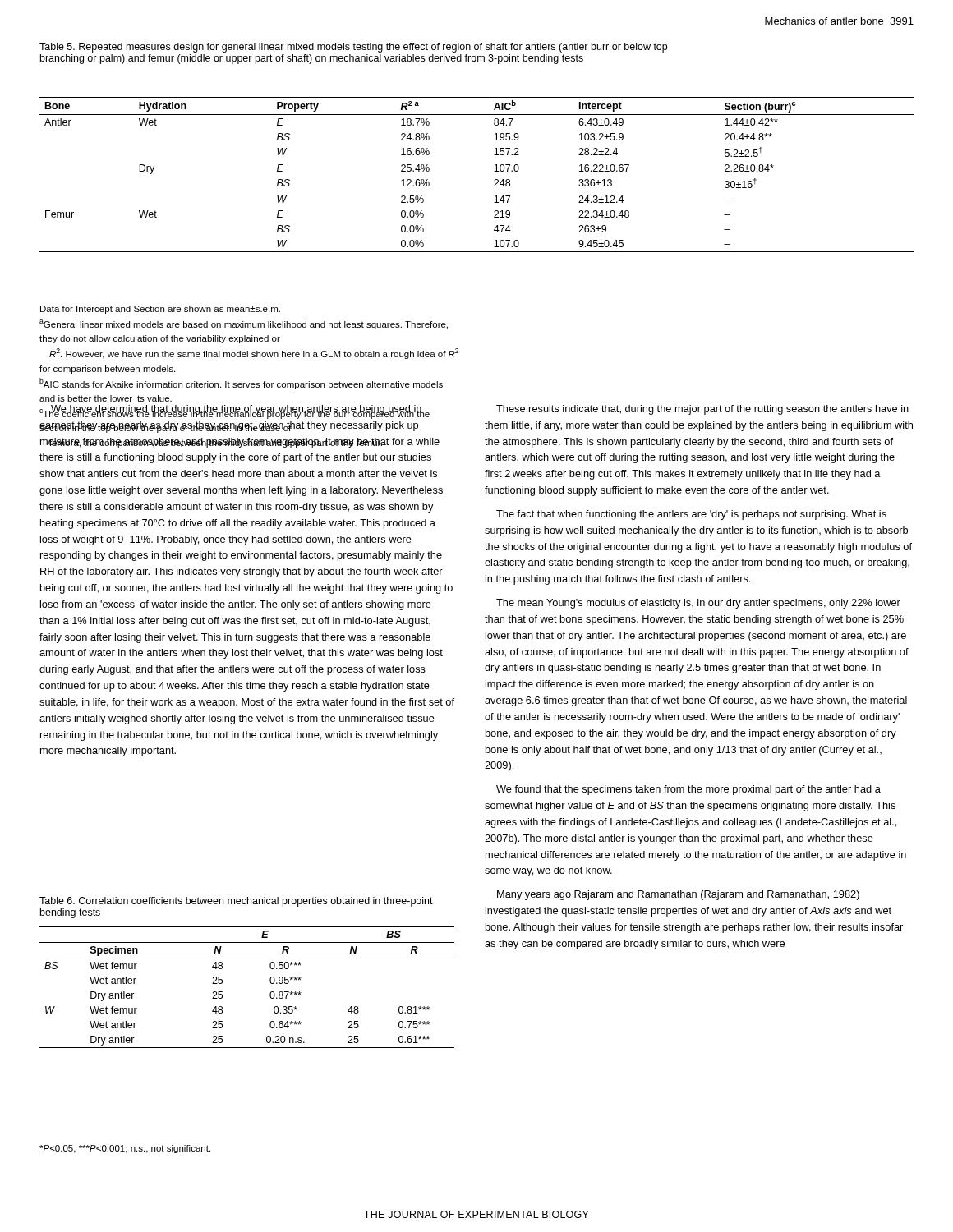Click on the table containing "AIC b"

[476, 175]
